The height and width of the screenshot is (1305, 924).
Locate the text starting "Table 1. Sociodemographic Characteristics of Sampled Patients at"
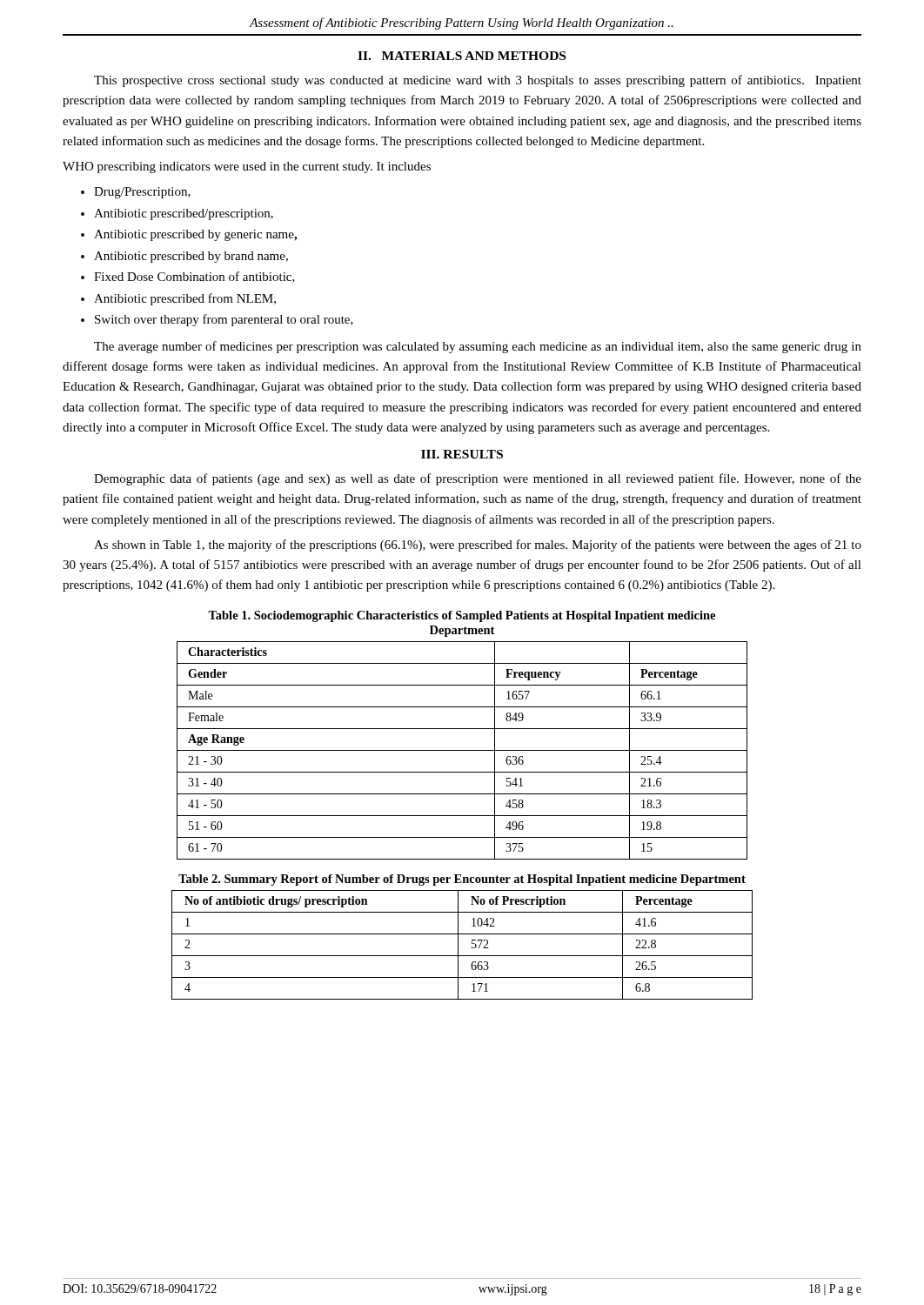pyautogui.click(x=462, y=622)
